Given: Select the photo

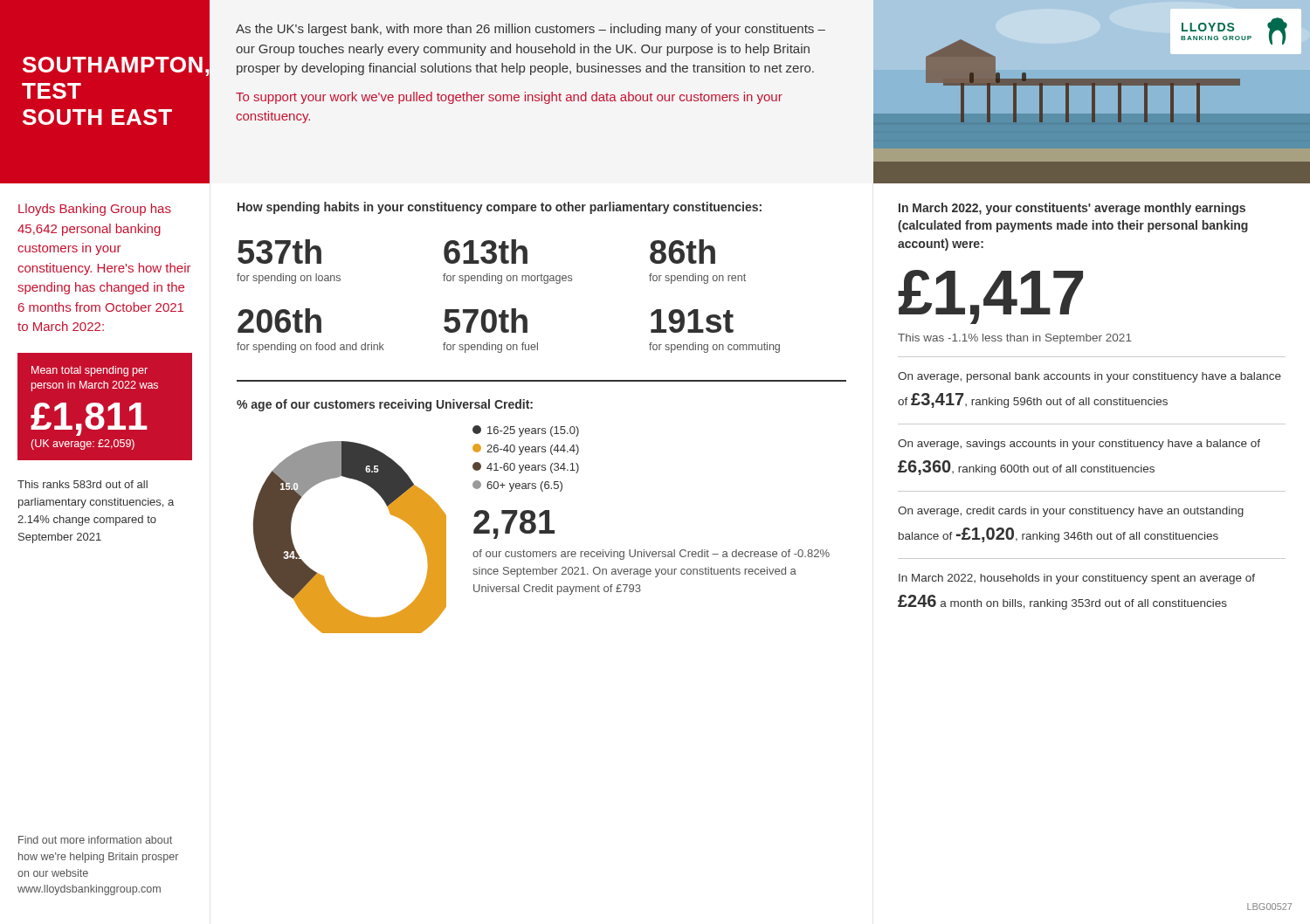Looking at the screenshot, I should coord(1092,92).
